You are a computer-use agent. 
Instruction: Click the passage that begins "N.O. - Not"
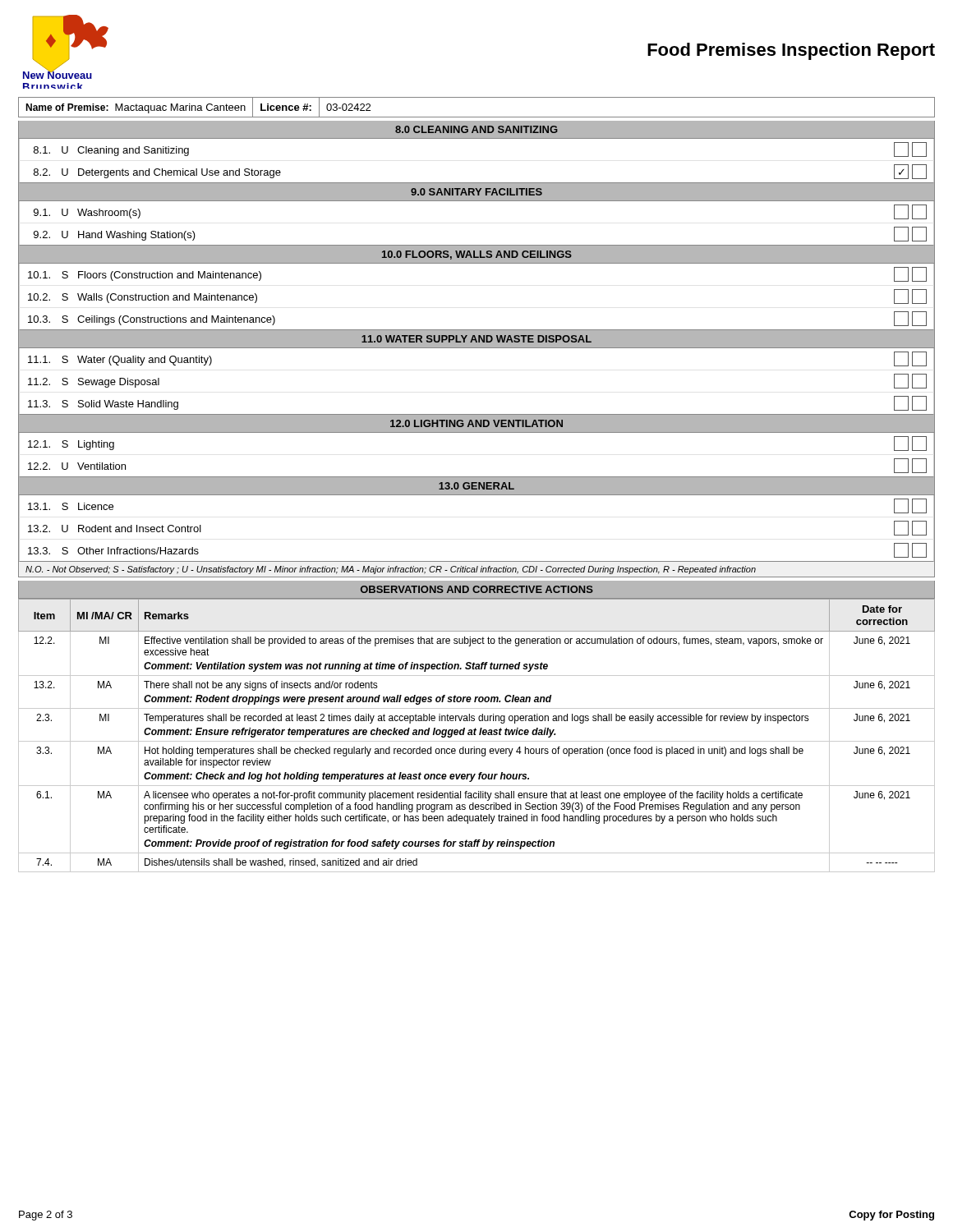click(x=391, y=569)
